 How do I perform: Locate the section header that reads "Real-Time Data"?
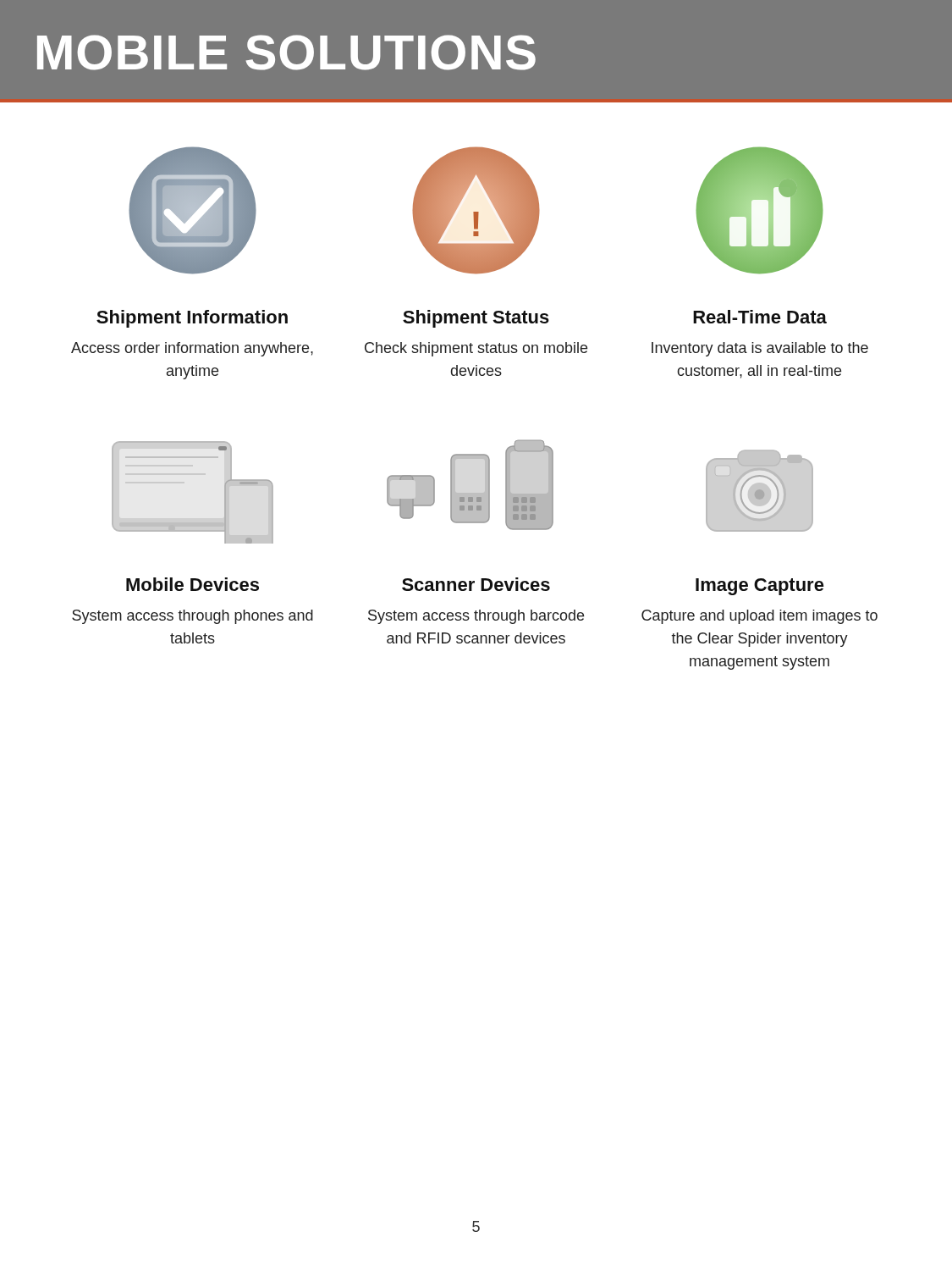[x=759, y=317]
